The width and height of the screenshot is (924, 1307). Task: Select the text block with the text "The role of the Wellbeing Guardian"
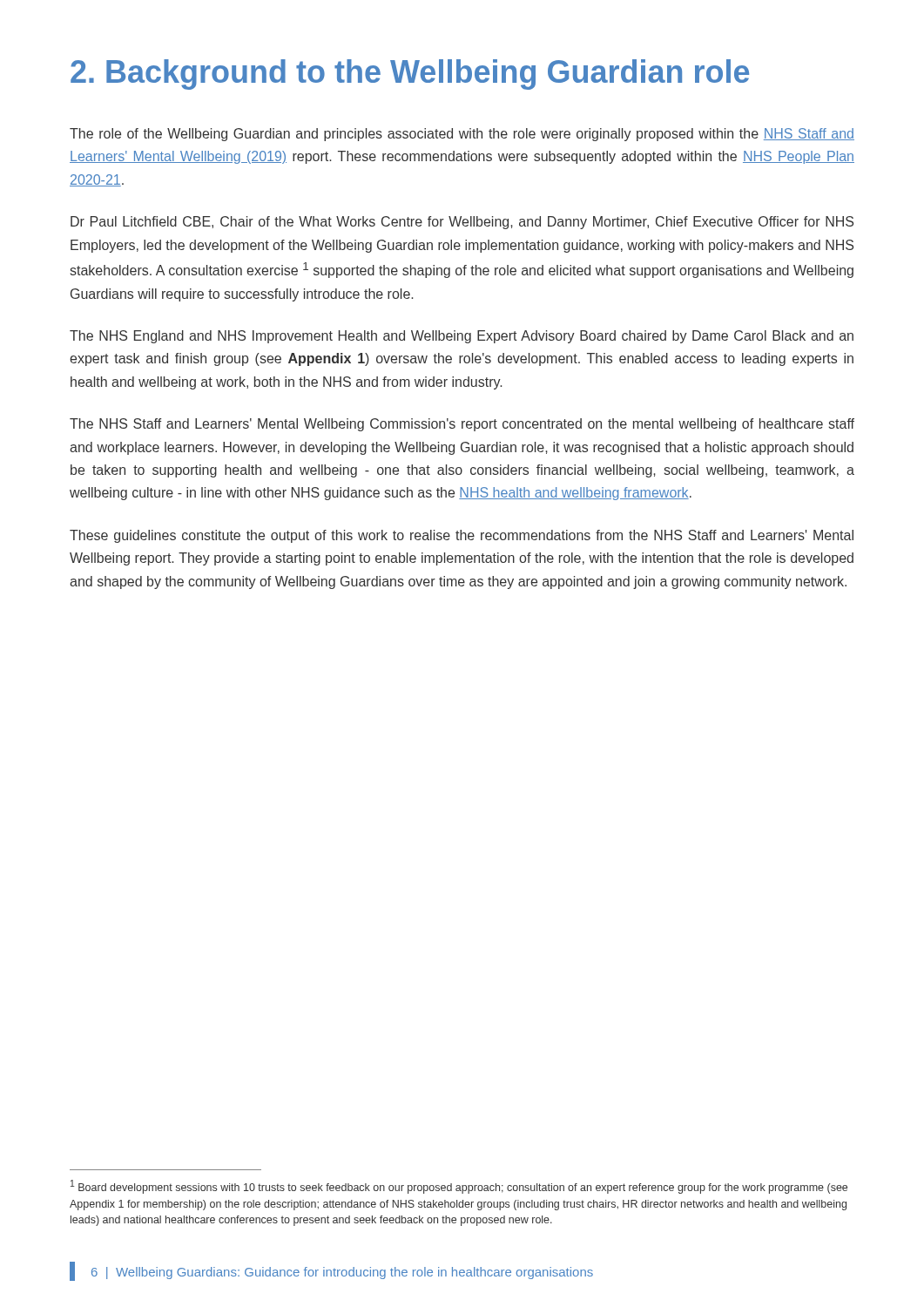click(x=462, y=157)
